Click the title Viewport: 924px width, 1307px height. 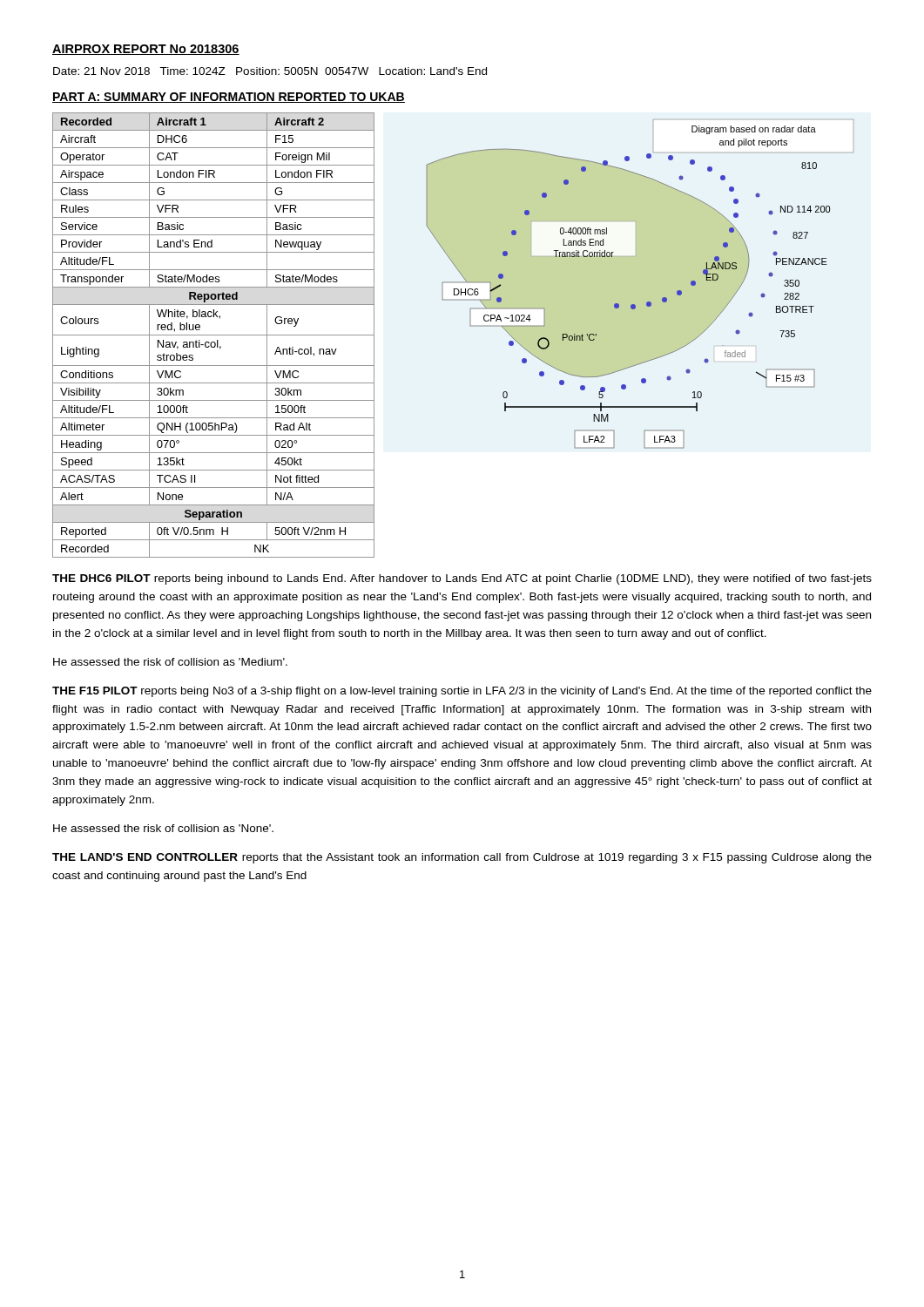pyautogui.click(x=146, y=49)
